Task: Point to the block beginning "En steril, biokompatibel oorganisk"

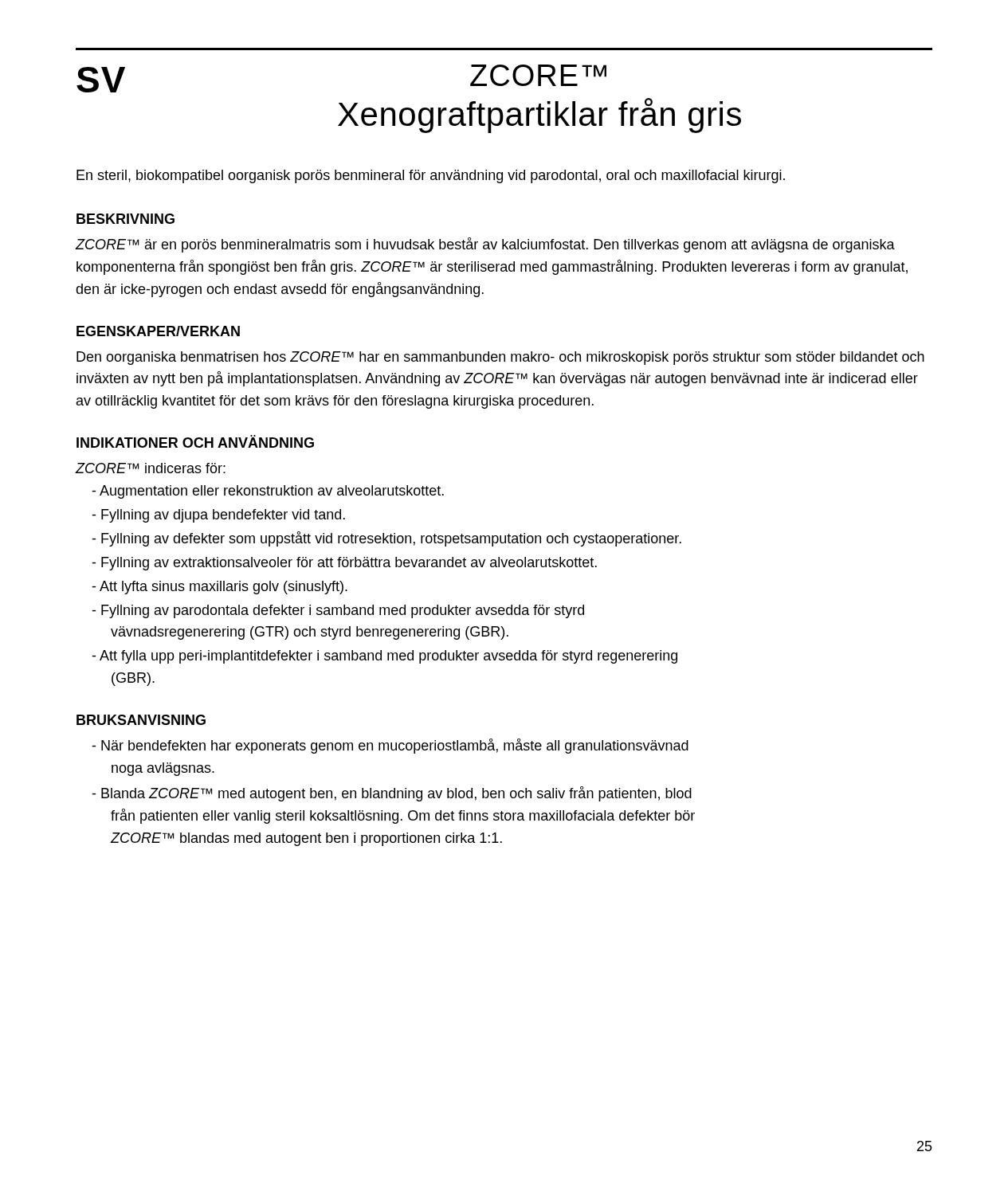Action: click(x=431, y=175)
